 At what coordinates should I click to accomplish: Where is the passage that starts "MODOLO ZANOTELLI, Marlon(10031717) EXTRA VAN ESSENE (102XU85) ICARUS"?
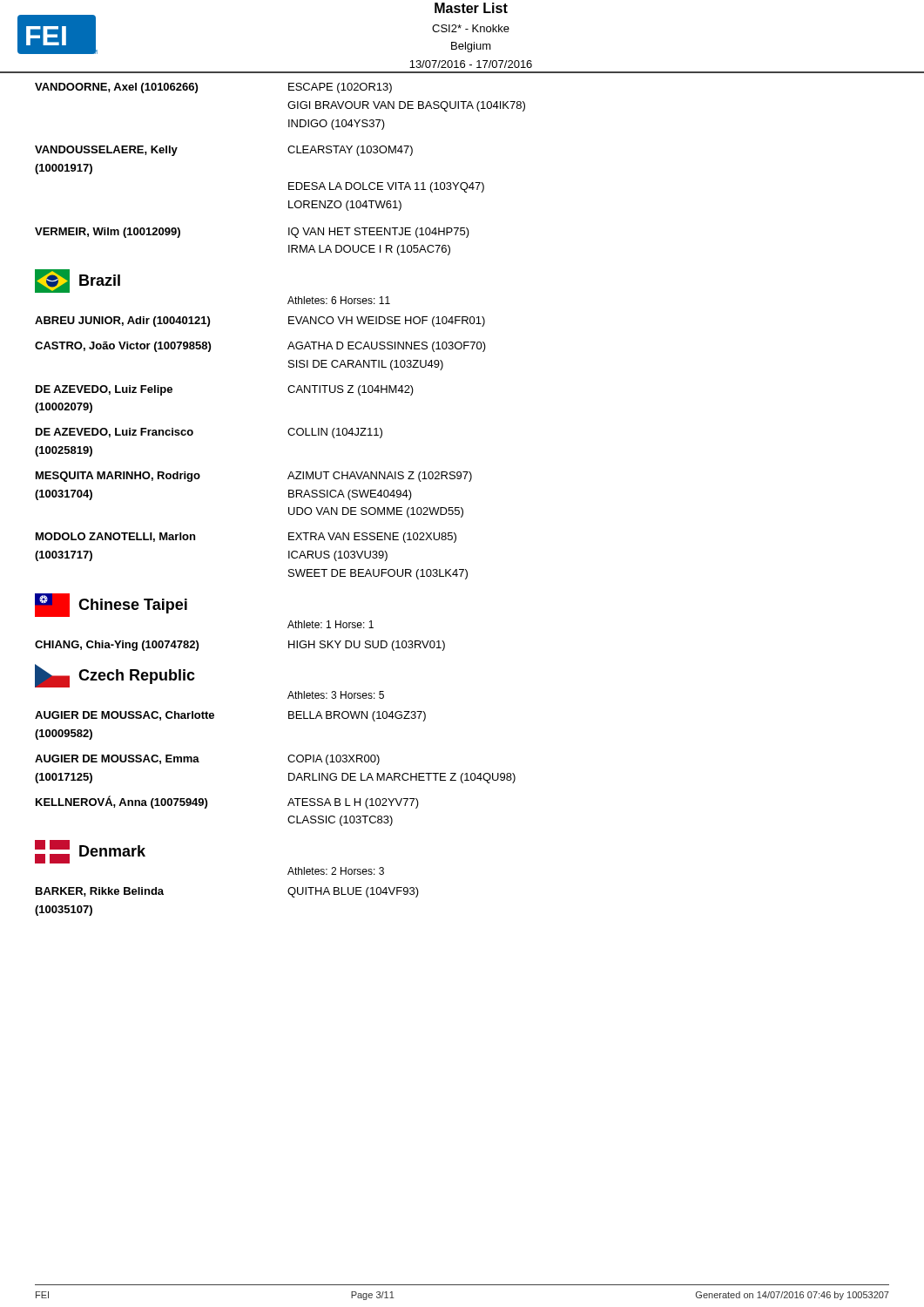click(120, 537)
